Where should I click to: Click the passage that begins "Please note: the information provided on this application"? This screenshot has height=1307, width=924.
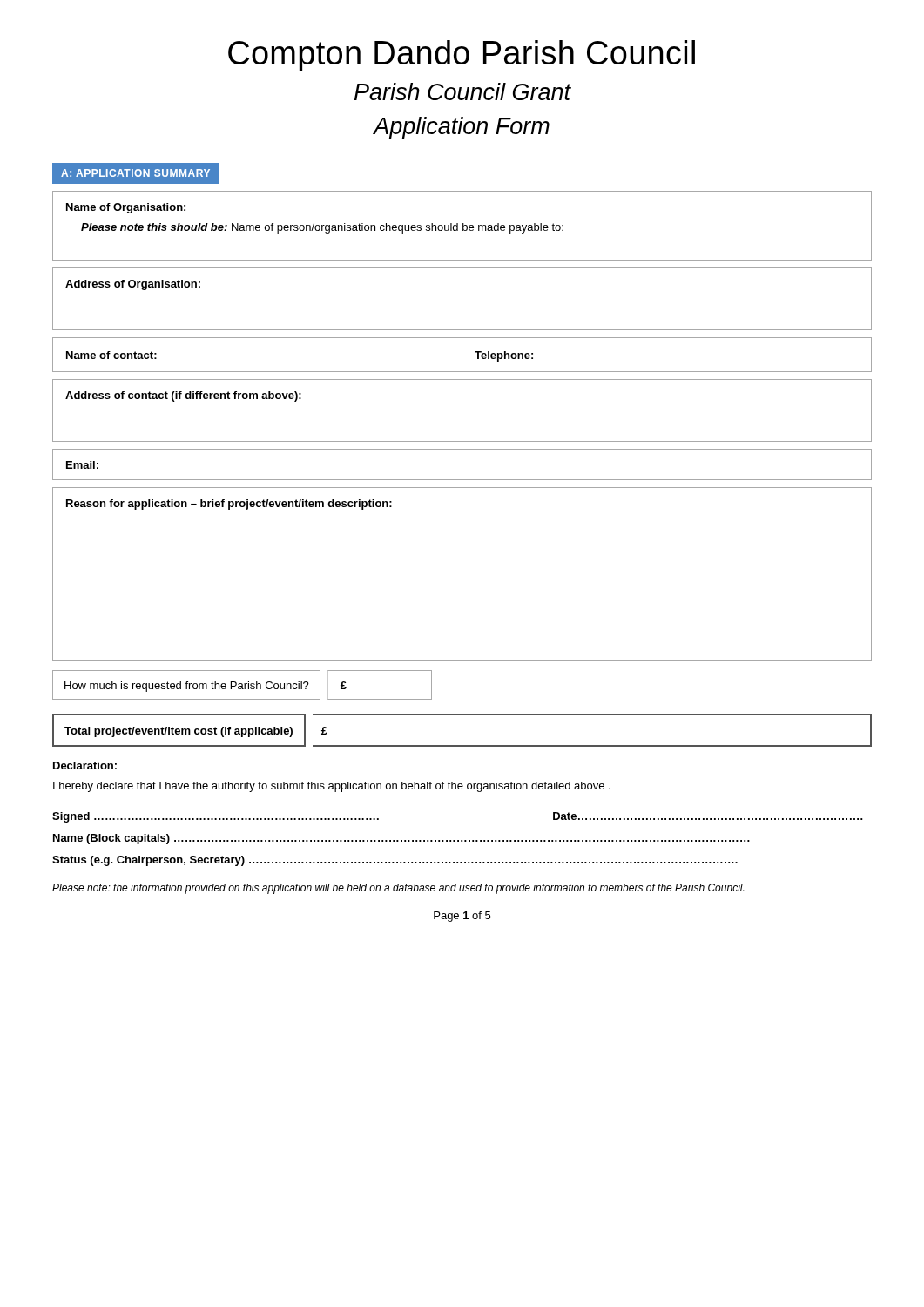pos(399,888)
